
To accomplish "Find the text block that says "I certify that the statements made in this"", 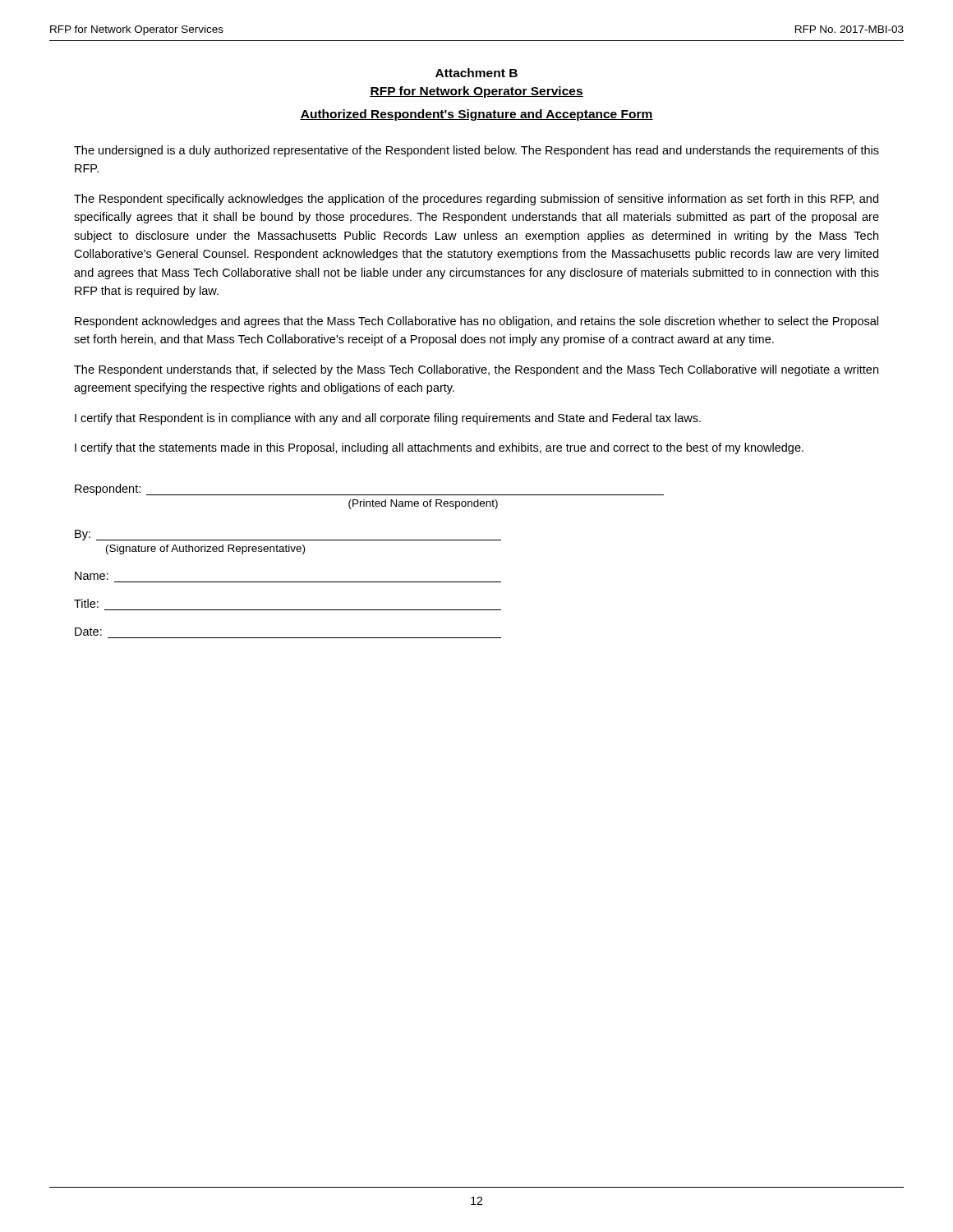I will pyautogui.click(x=439, y=448).
